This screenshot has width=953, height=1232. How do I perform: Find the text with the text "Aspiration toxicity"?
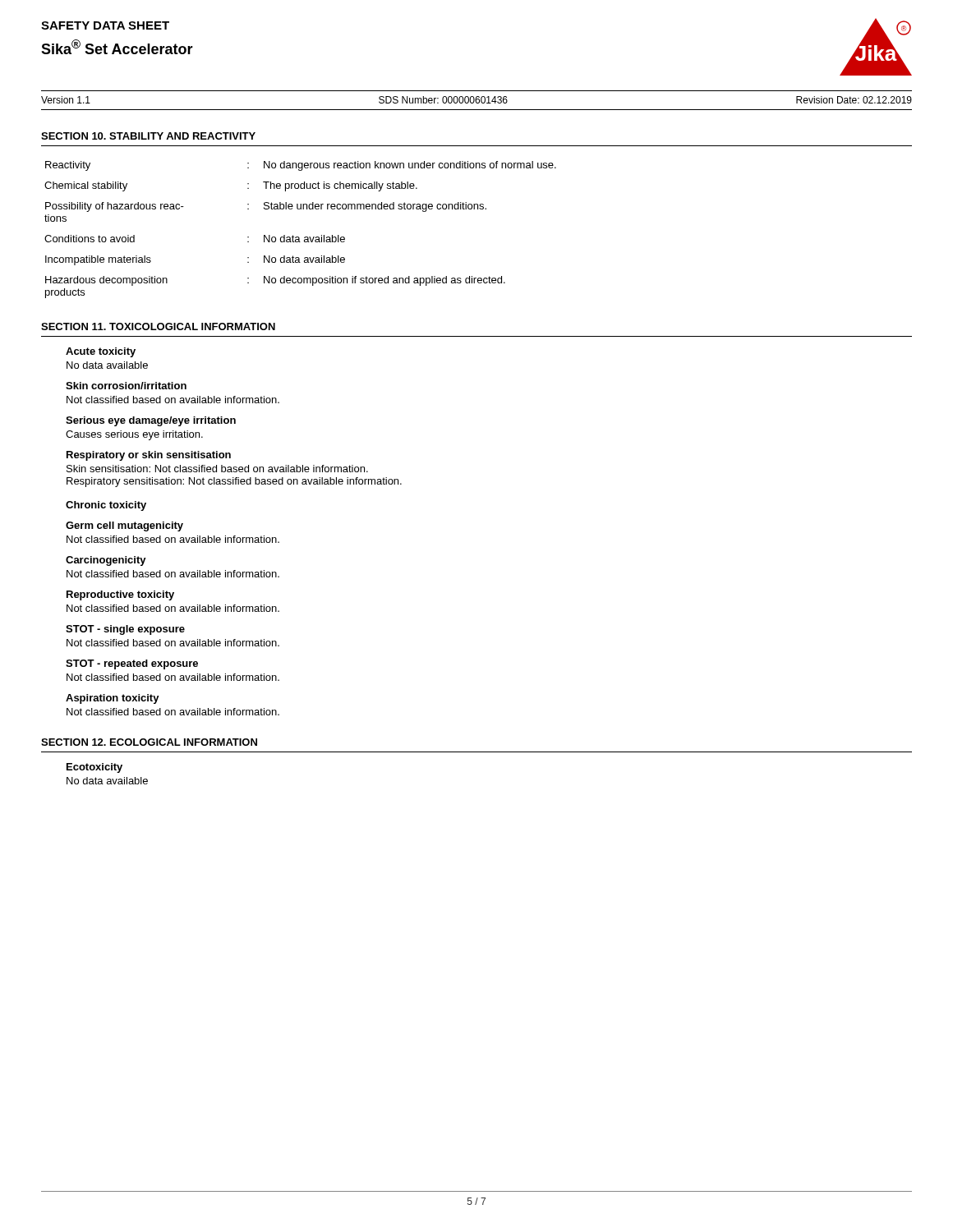[112, 698]
